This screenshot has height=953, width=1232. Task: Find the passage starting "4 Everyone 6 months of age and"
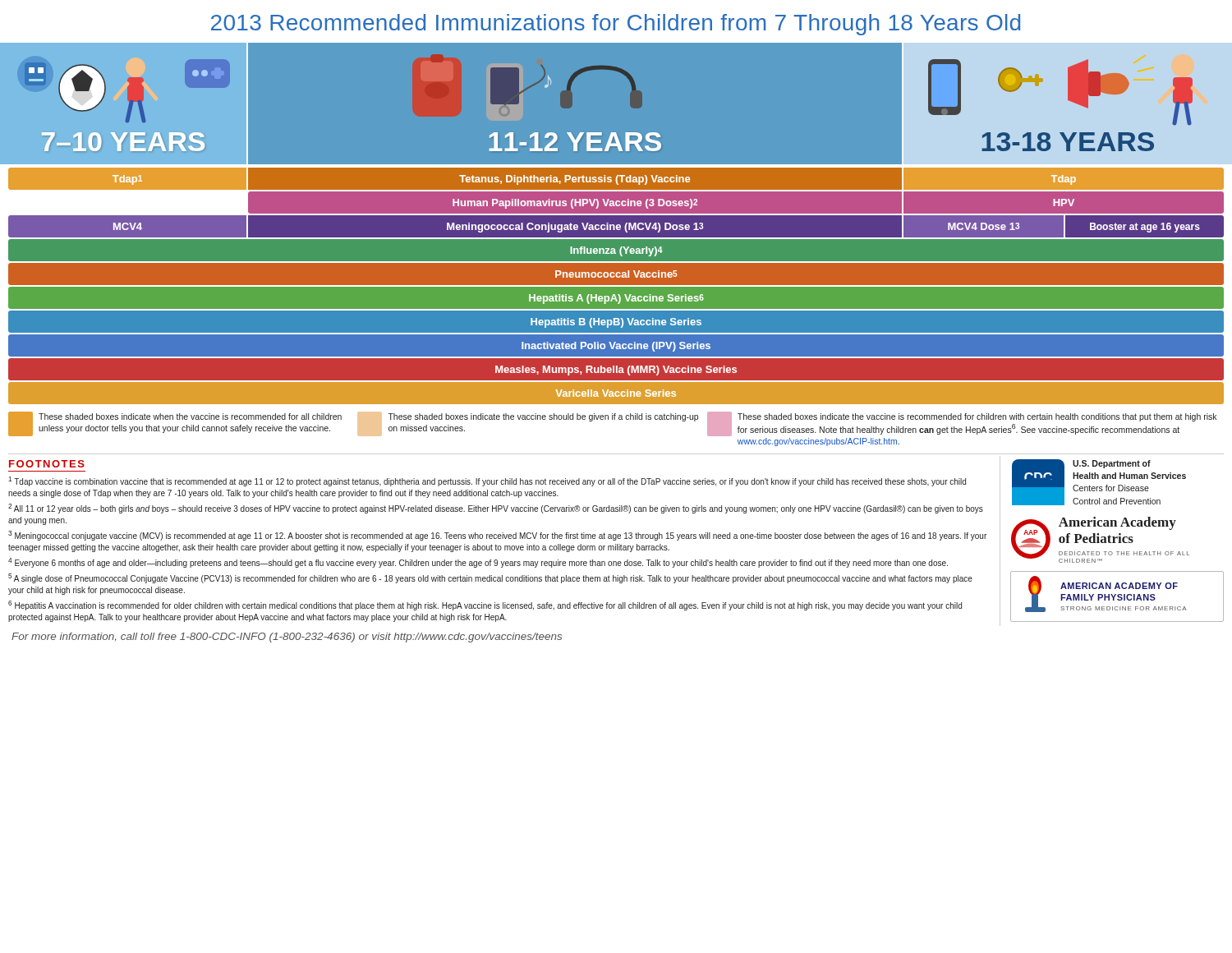coord(478,562)
